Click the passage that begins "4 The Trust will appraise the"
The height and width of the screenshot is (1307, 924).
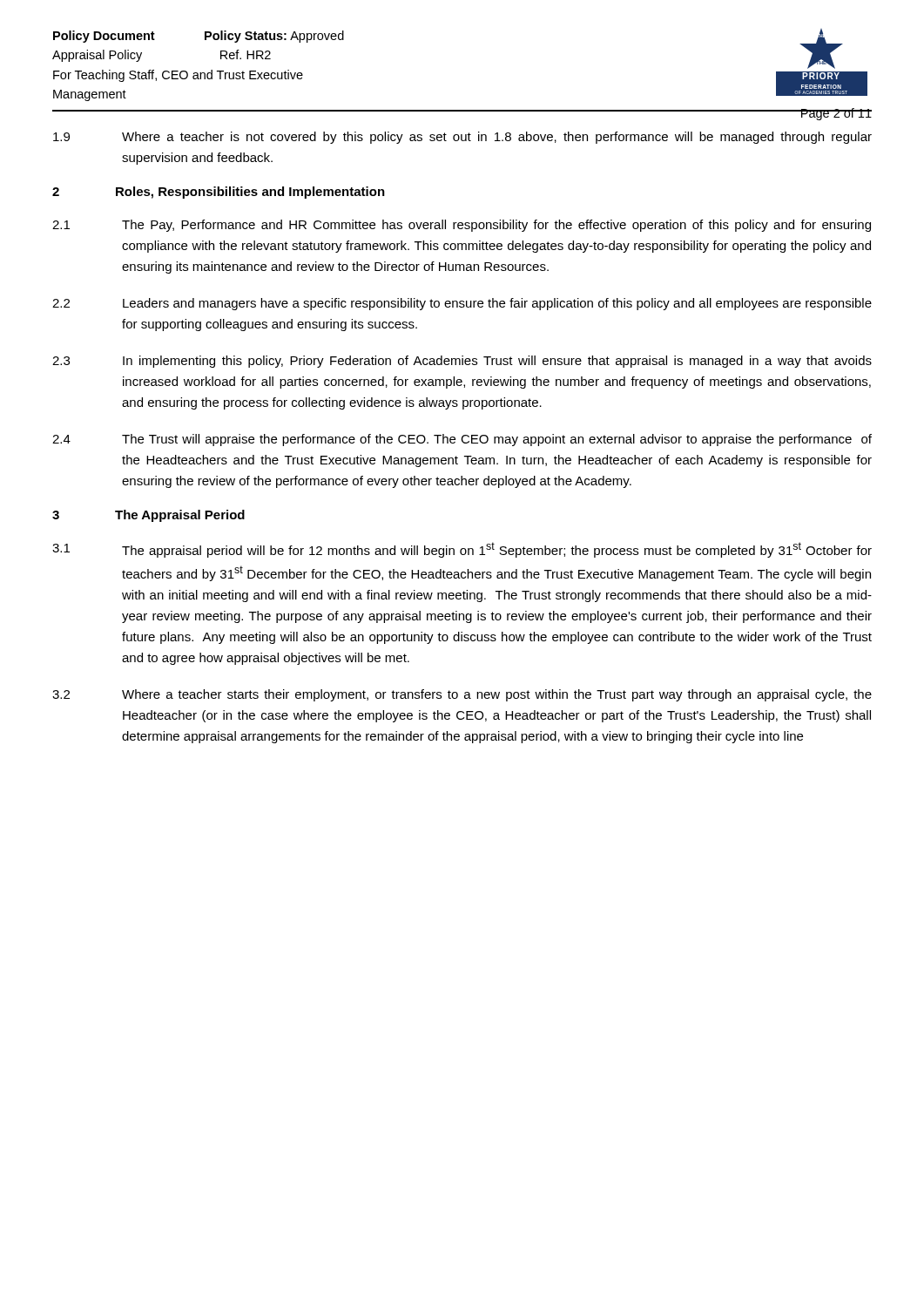pyautogui.click(x=462, y=460)
